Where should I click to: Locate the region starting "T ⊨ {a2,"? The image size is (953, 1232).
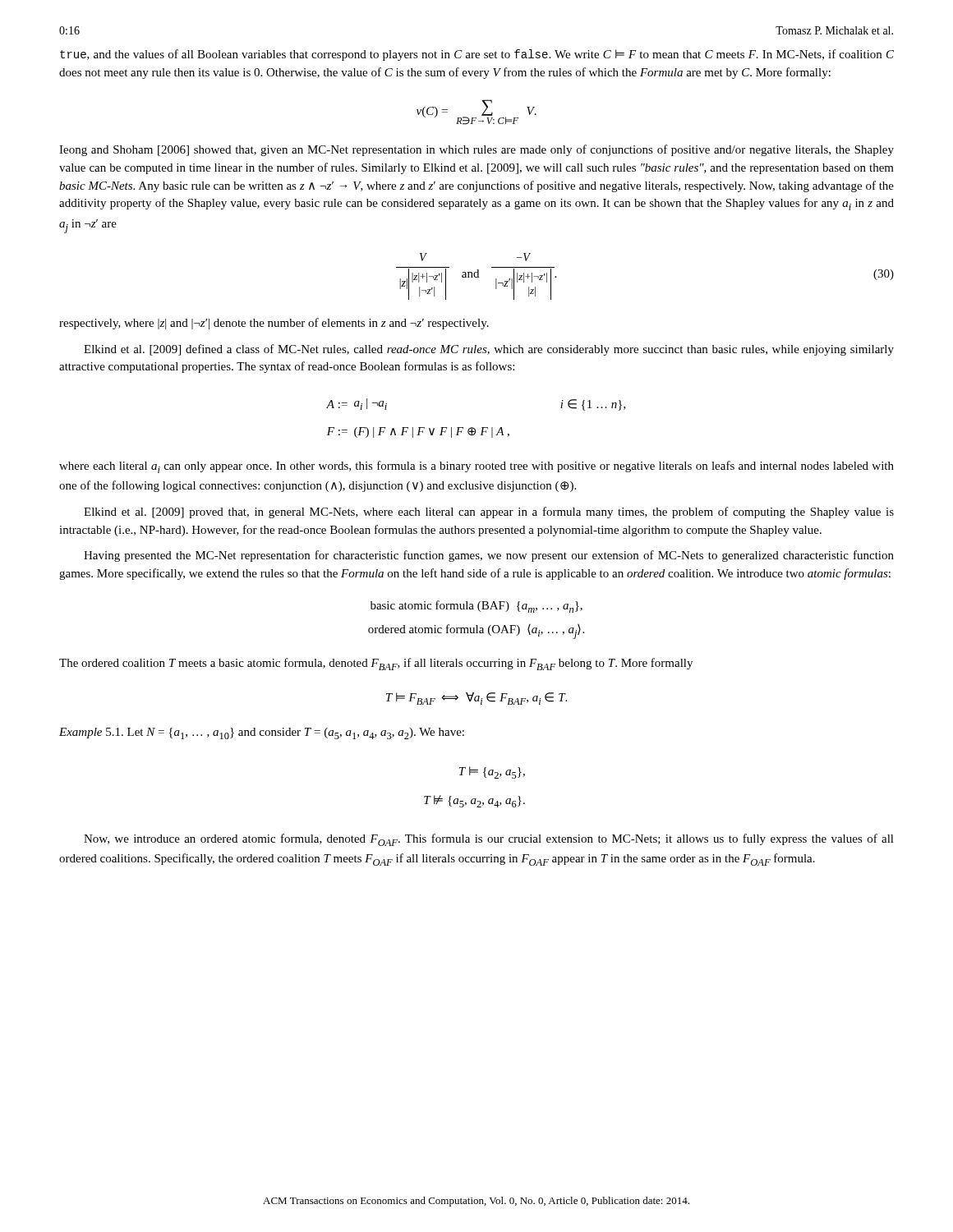pyautogui.click(x=476, y=787)
